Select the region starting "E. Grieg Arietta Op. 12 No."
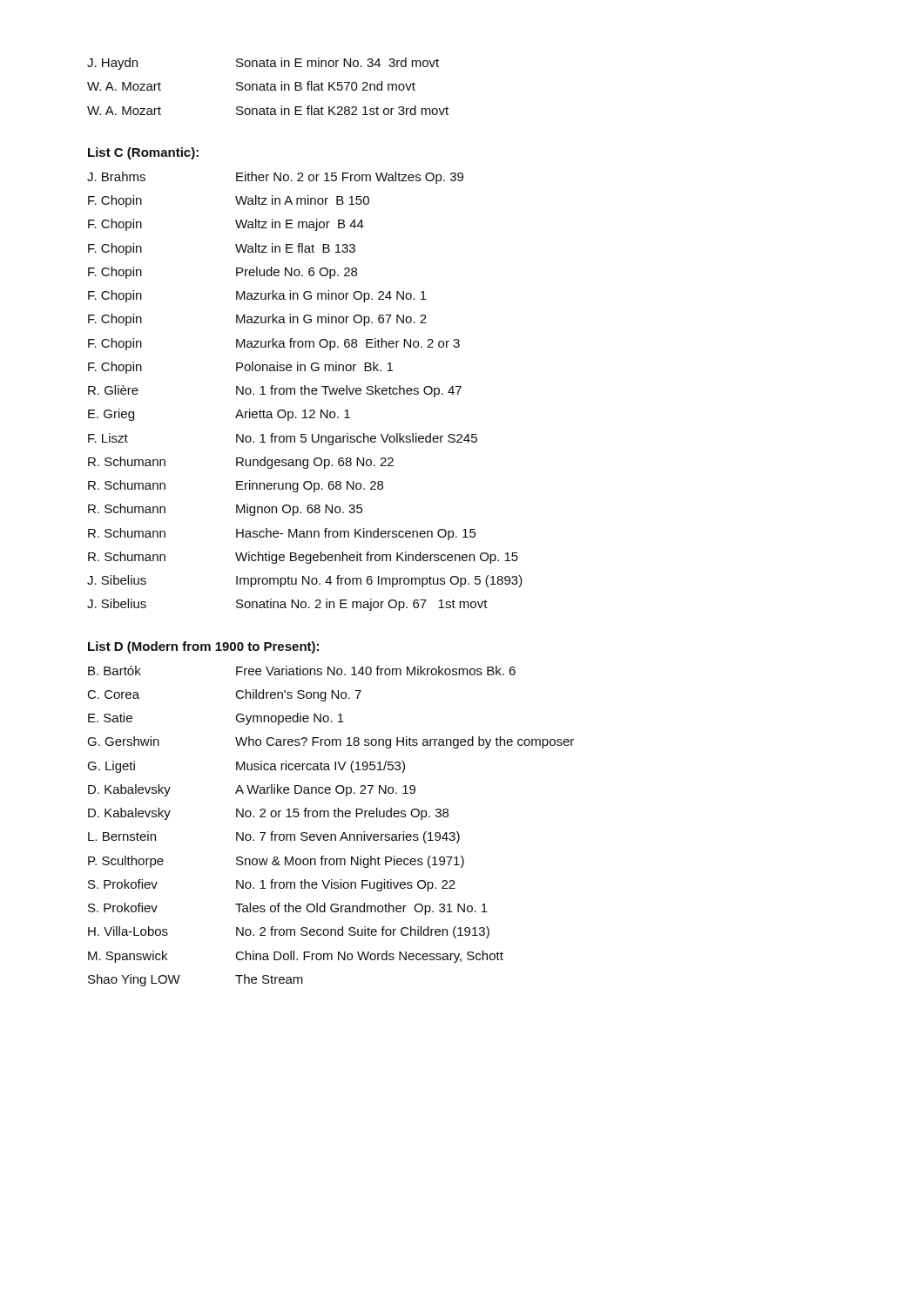 click(108, 414)
